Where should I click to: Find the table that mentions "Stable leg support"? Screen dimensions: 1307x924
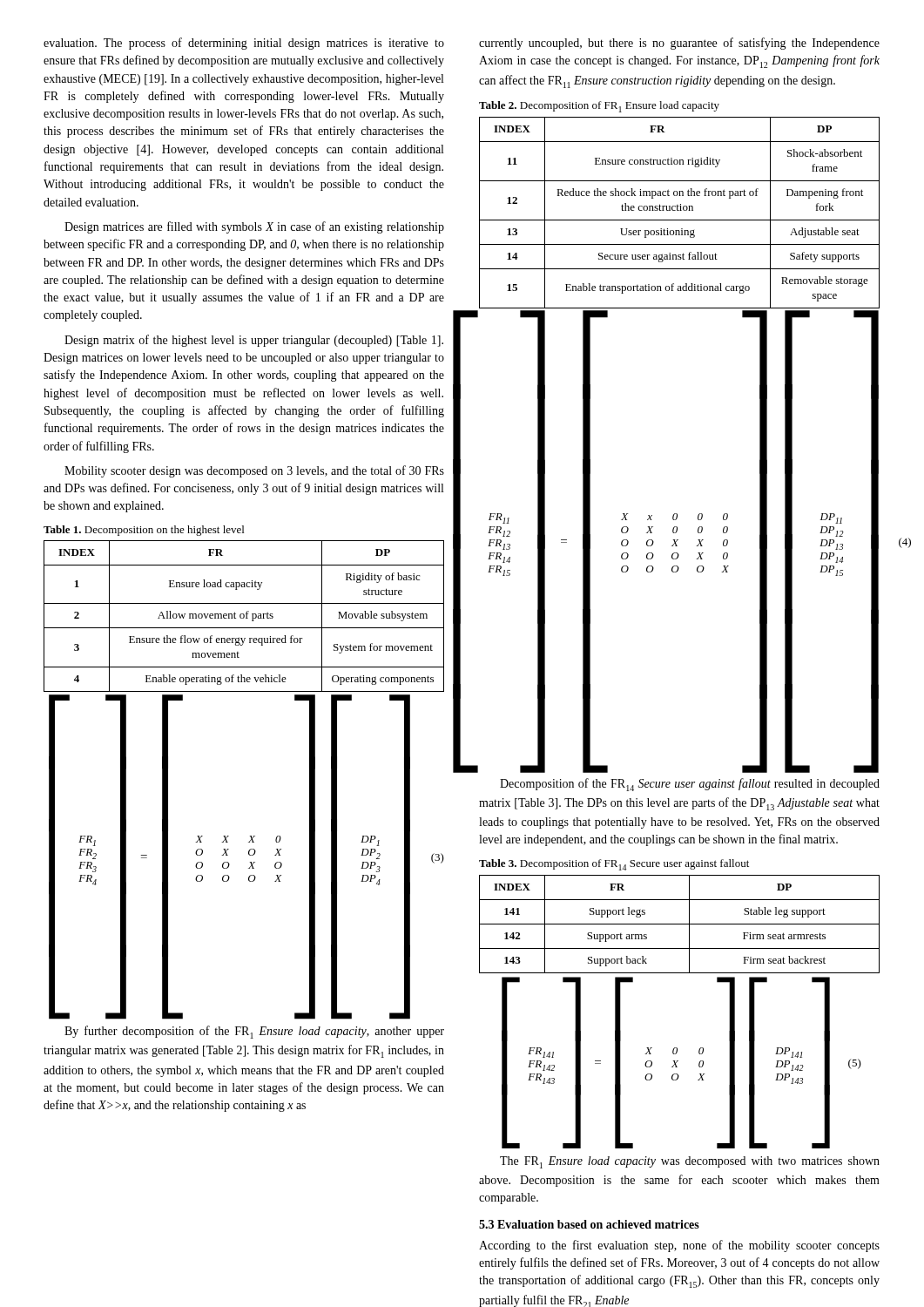[x=679, y=924]
